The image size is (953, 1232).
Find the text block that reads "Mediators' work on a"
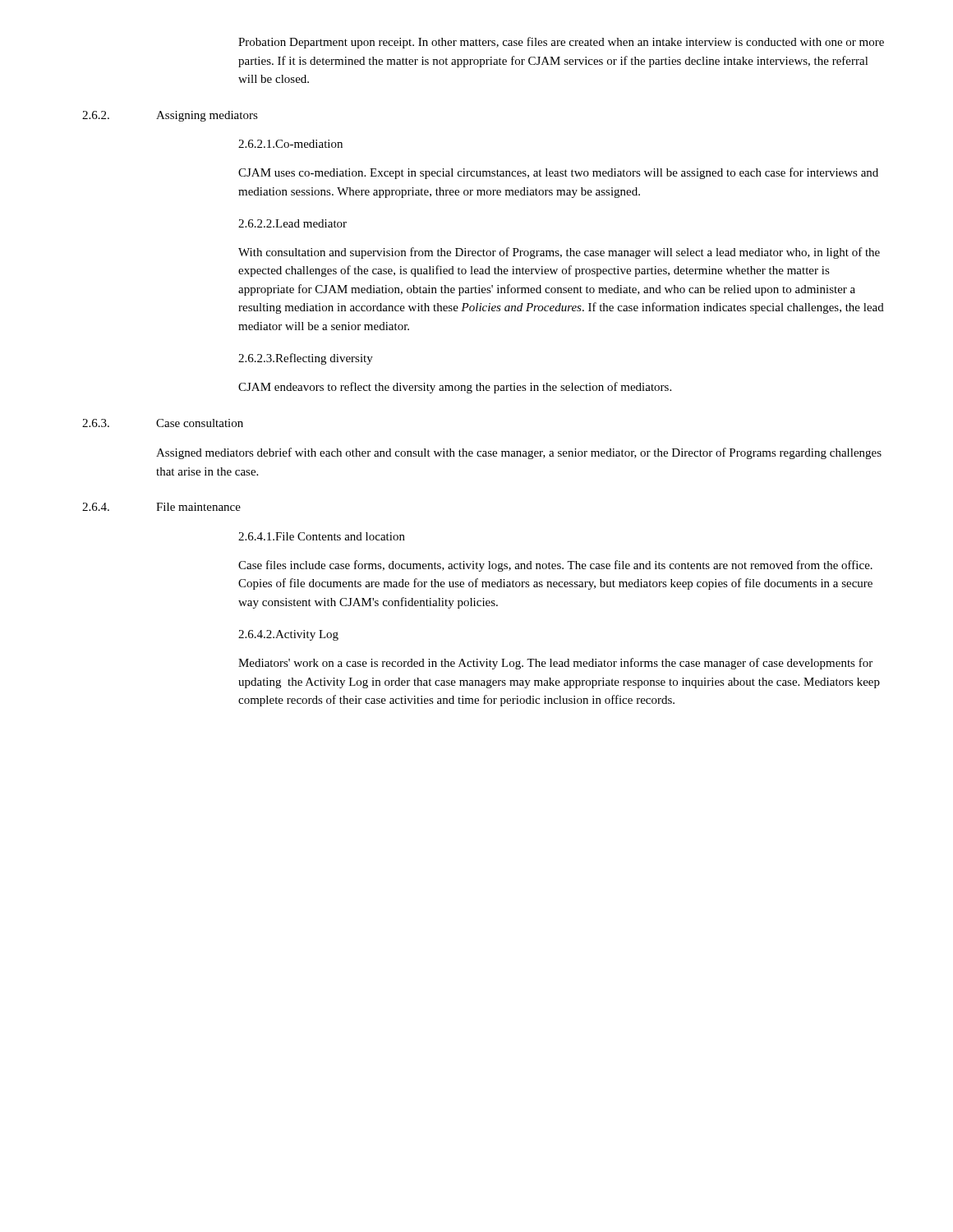559,681
